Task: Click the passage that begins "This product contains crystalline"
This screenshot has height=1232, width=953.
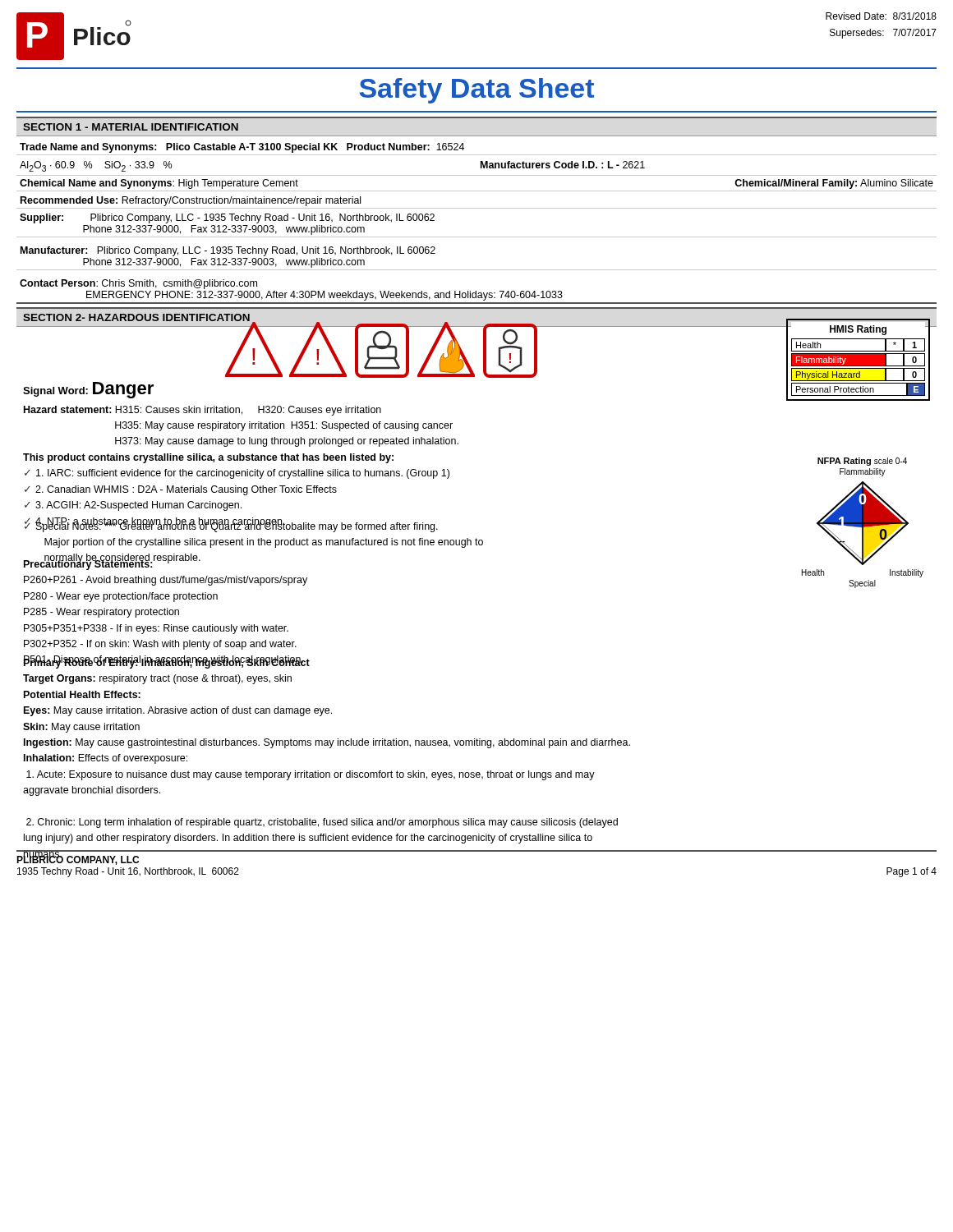Action: click(208, 458)
